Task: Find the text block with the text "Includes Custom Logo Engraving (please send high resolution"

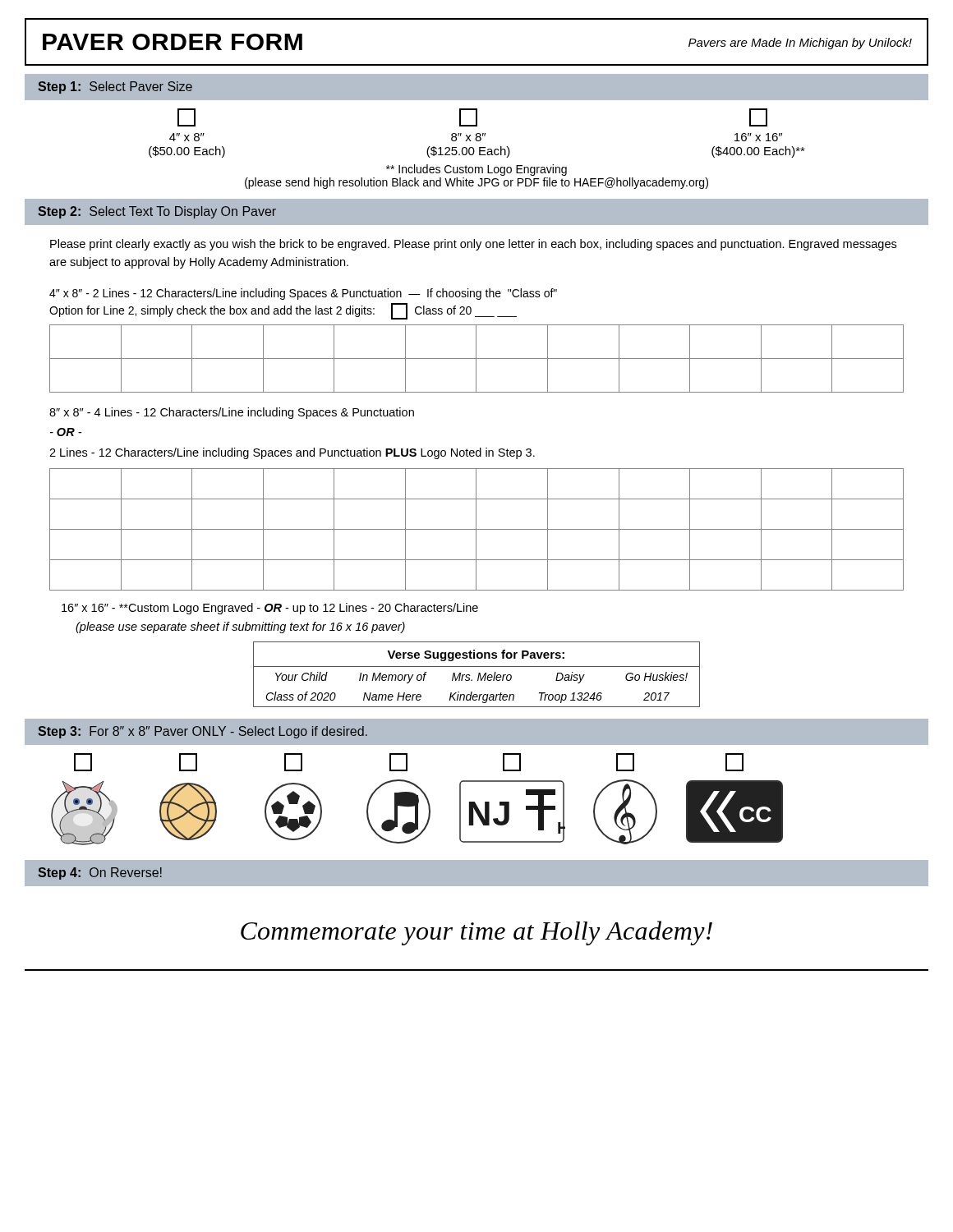Action: pos(476,176)
